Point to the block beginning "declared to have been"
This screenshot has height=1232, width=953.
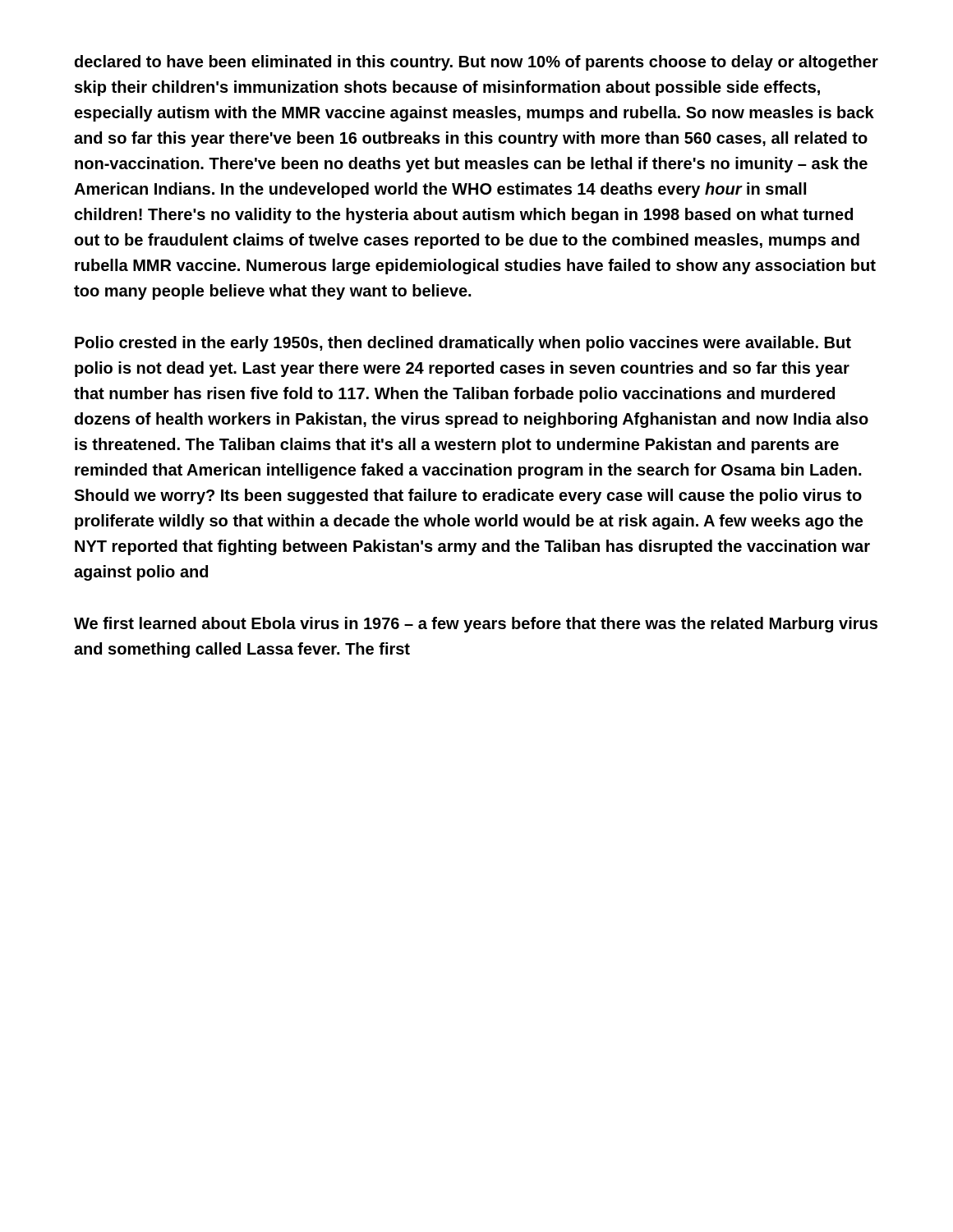(x=476, y=176)
